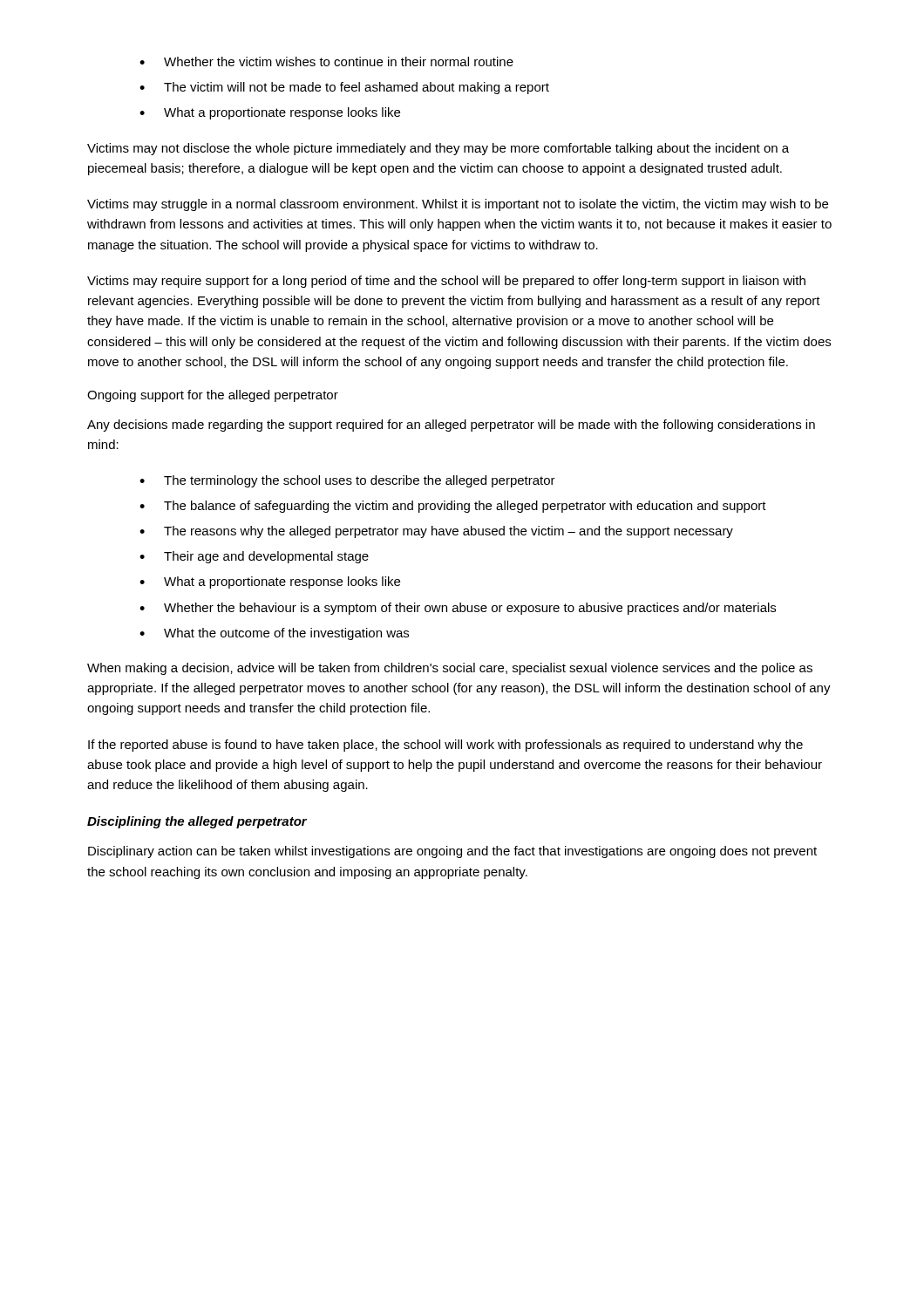The height and width of the screenshot is (1308, 924).
Task: Navigate to the block starting "Disciplinary action can be taken whilst investigations are"
Action: tap(462, 861)
